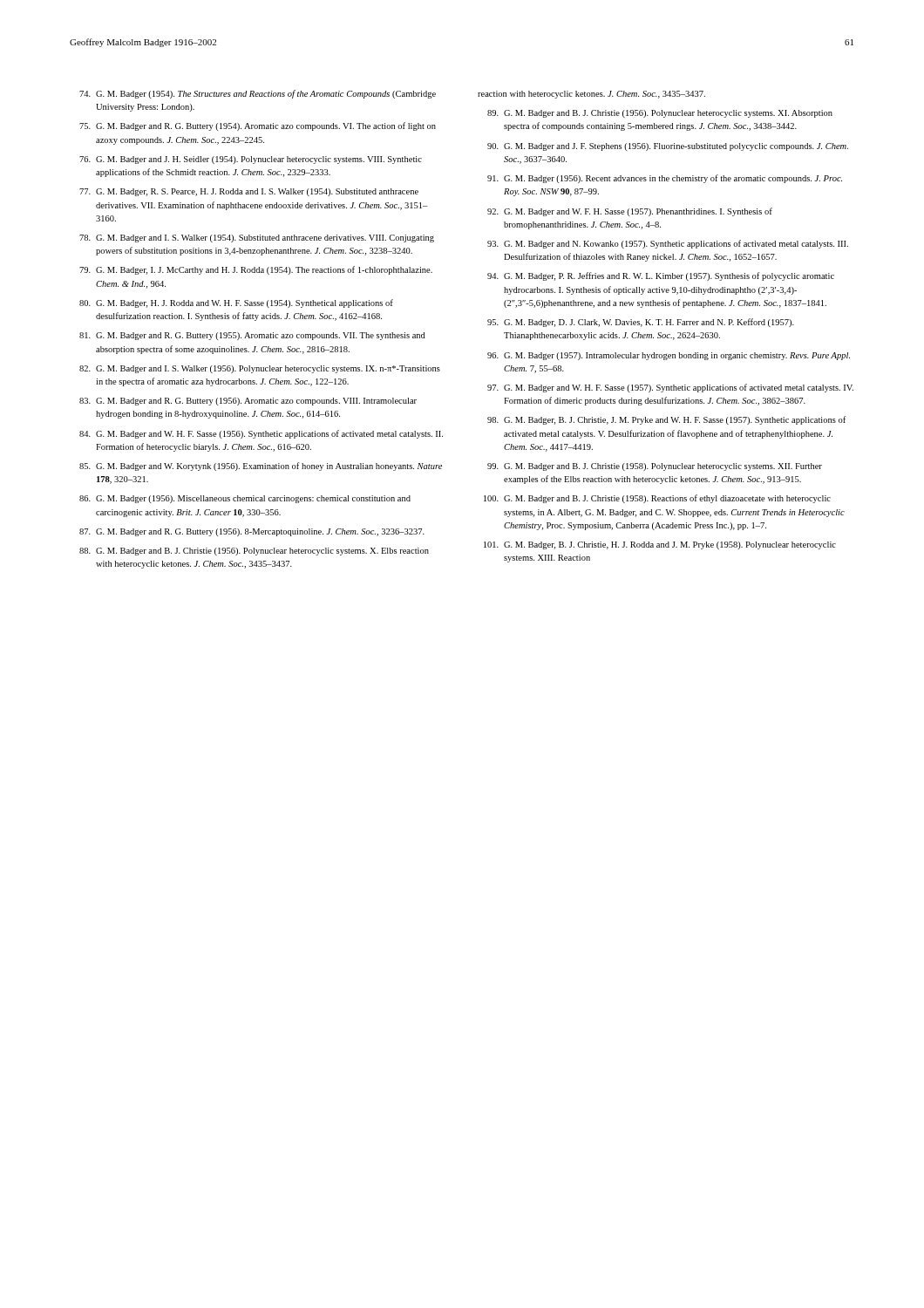Point to the block beginning "74. G. M. Badger (1954). The Structures and"
This screenshot has height=1308, width=924.
click(x=258, y=101)
